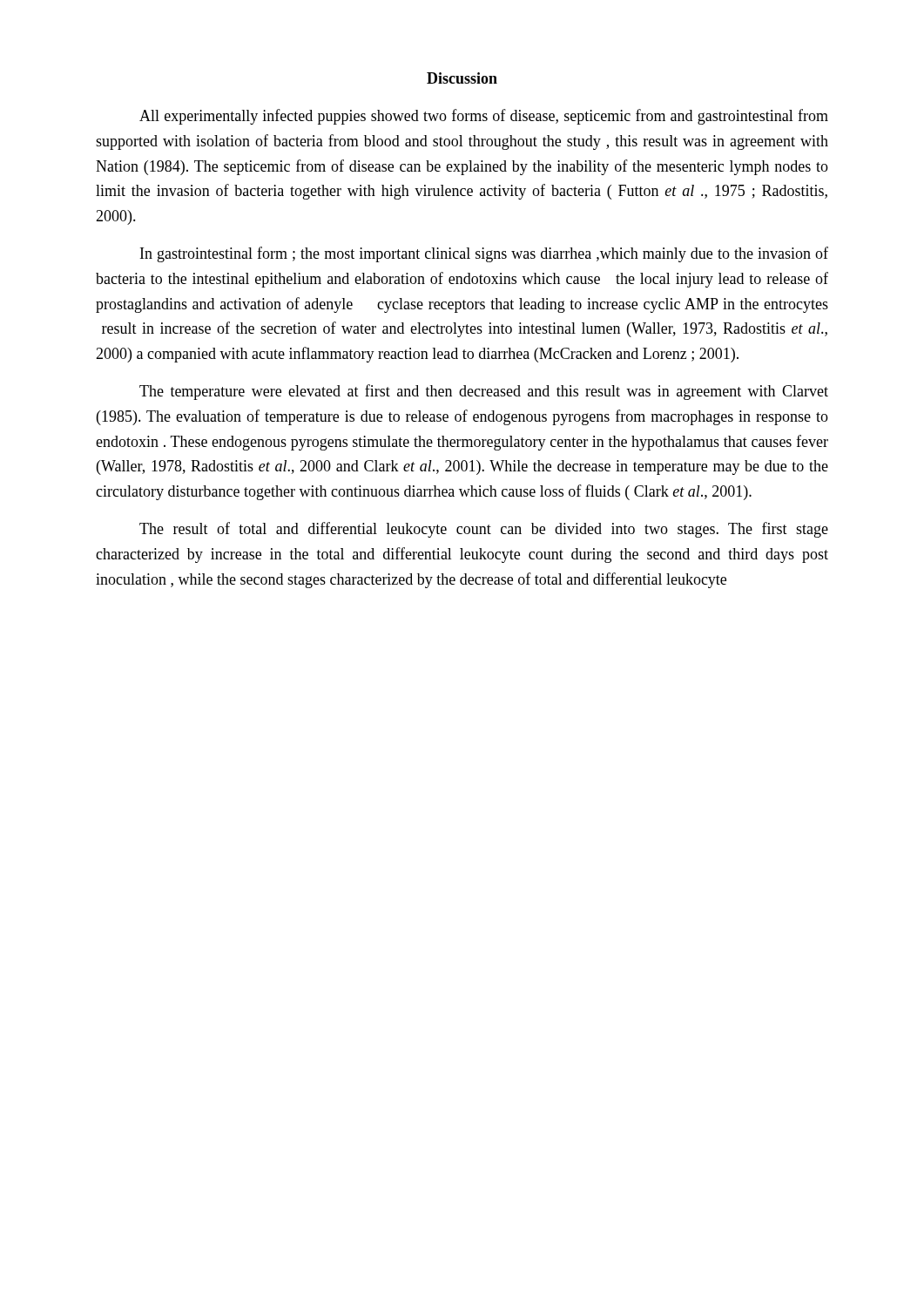The height and width of the screenshot is (1307, 924).
Task: Locate the text block containing "In gastrointestinal form ; the most important"
Action: 462,304
